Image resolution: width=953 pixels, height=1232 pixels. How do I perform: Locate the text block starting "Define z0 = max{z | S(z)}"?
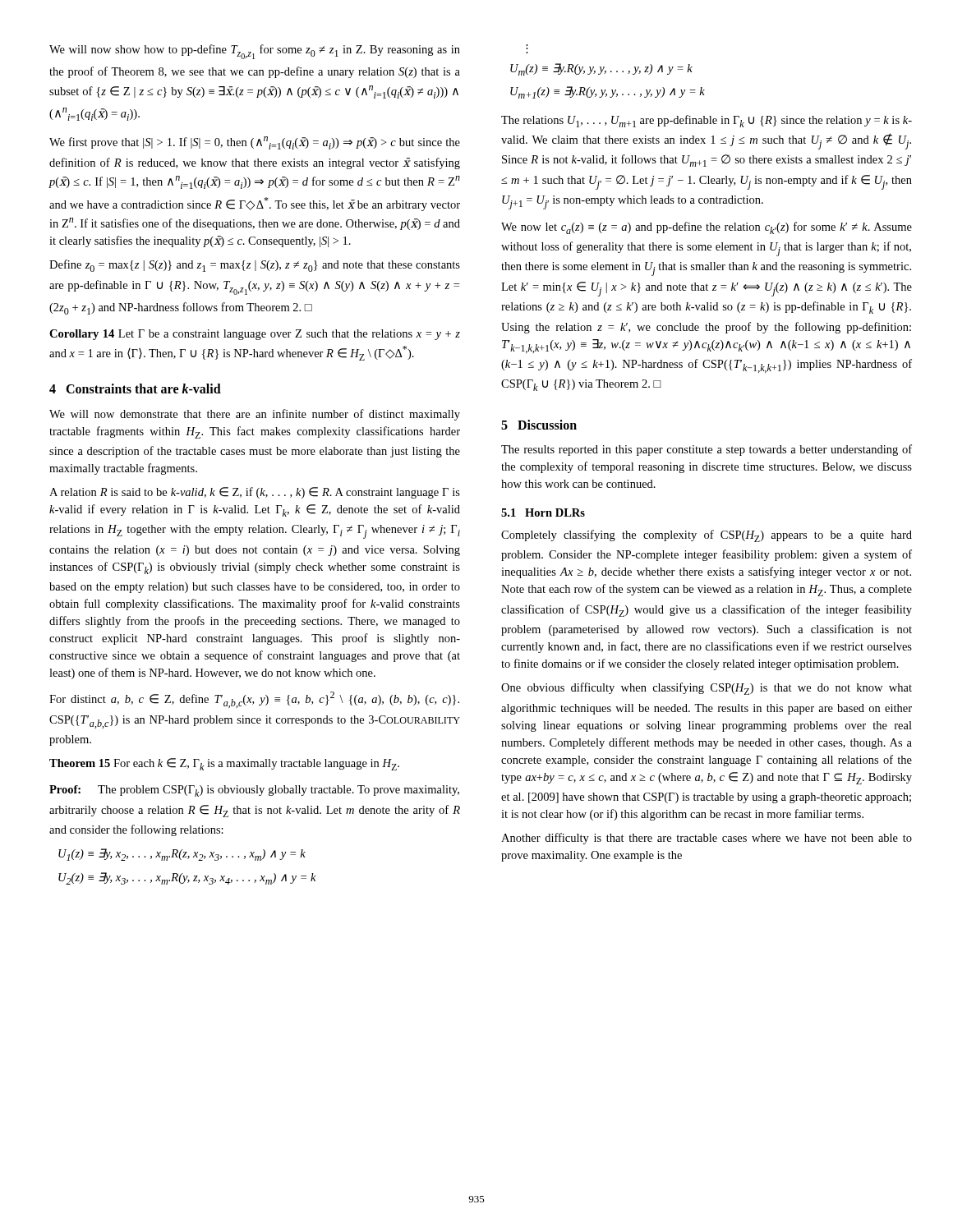(255, 288)
